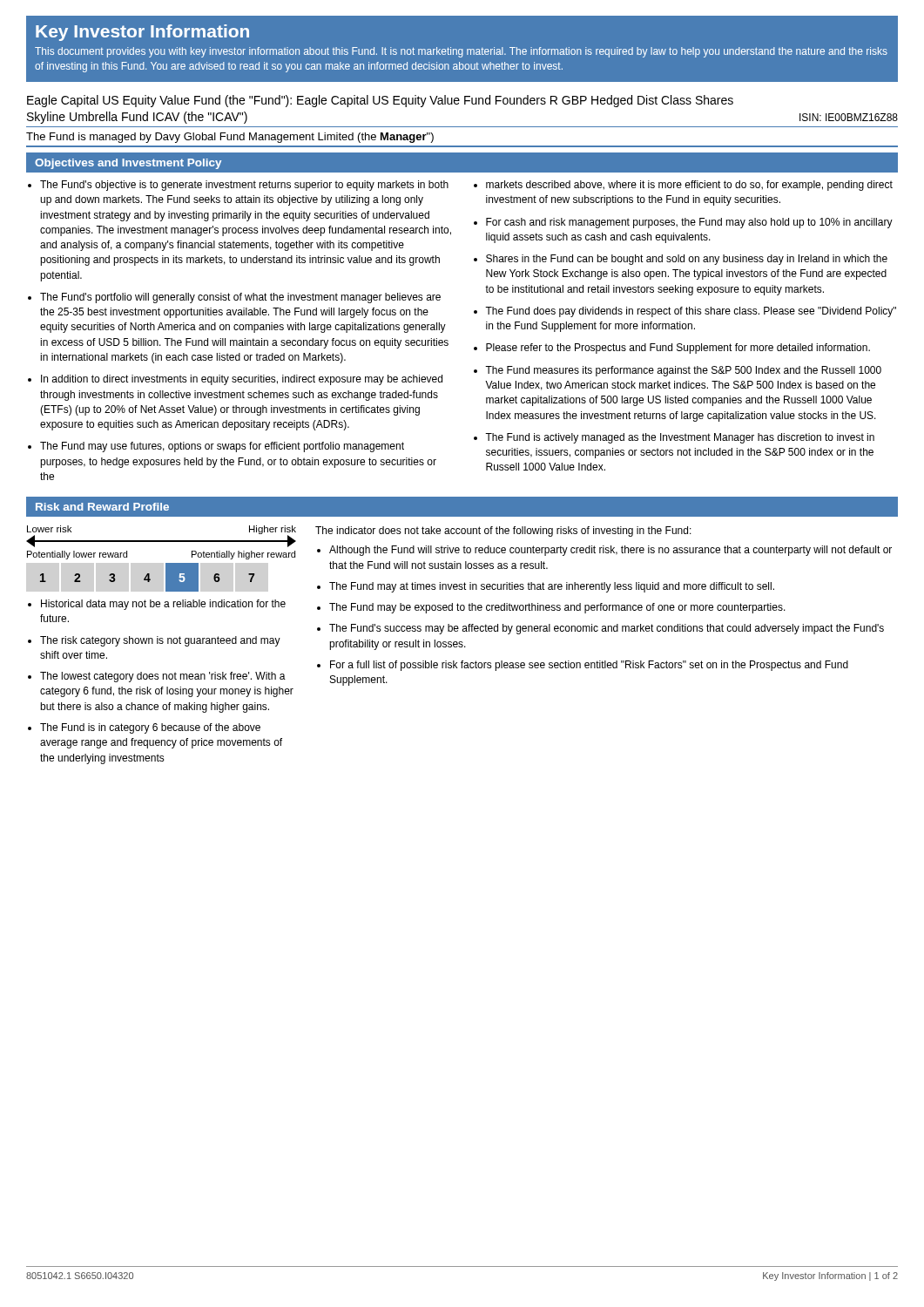The height and width of the screenshot is (1307, 924).
Task: Locate the text block starting "In addition to direct investments"
Action: [x=242, y=402]
